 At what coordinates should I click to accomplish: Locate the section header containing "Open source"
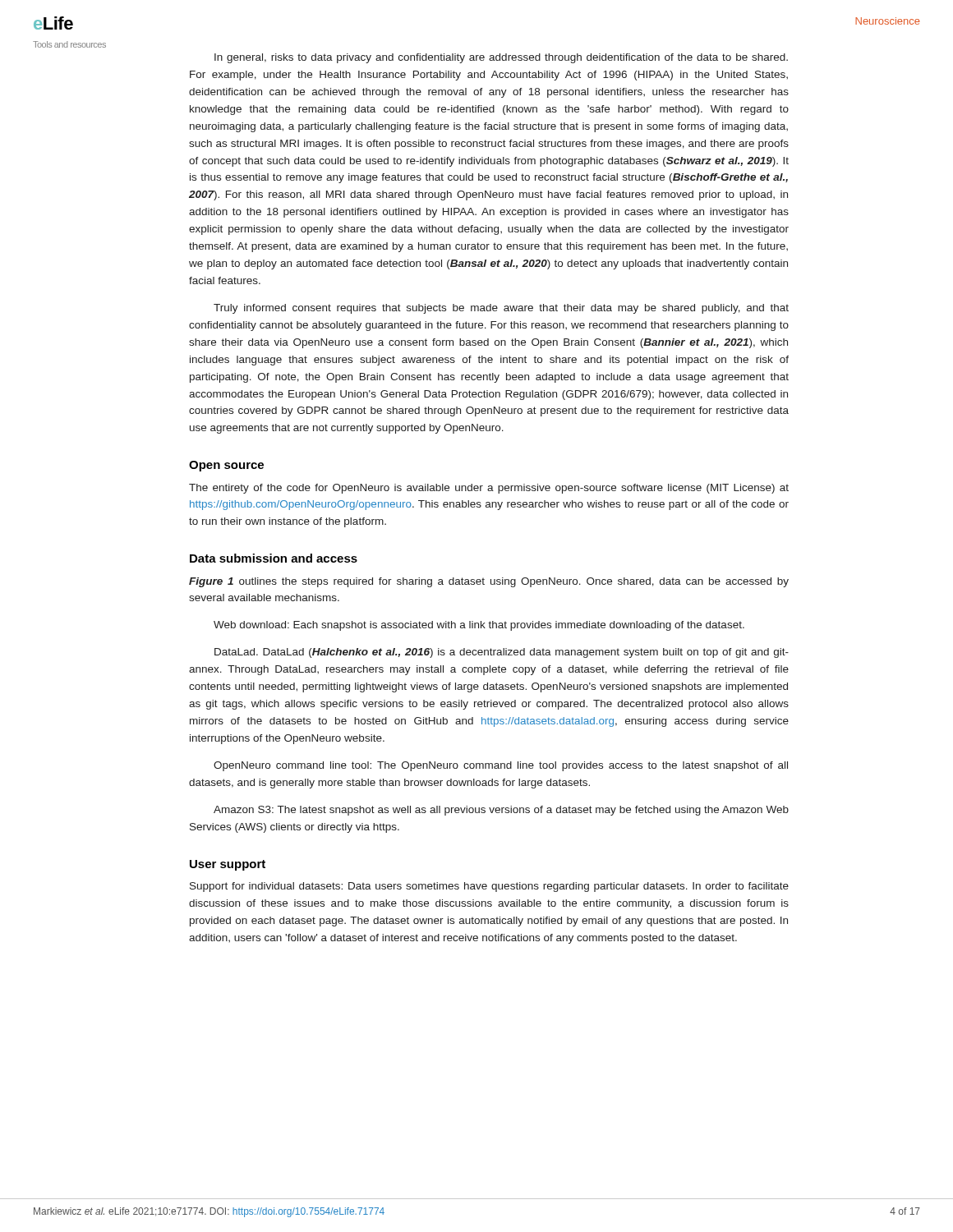227,465
